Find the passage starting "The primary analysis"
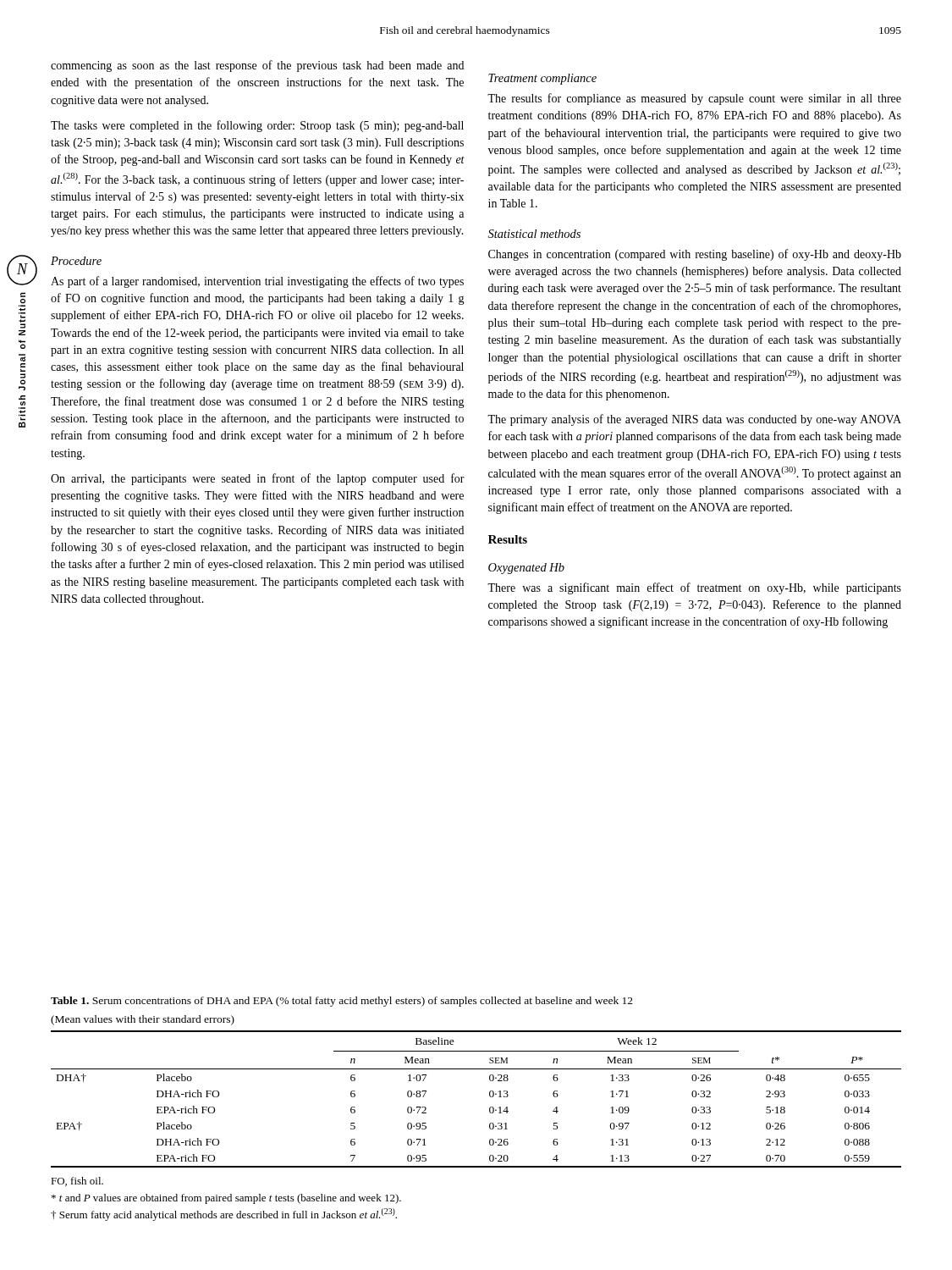 [x=695, y=464]
